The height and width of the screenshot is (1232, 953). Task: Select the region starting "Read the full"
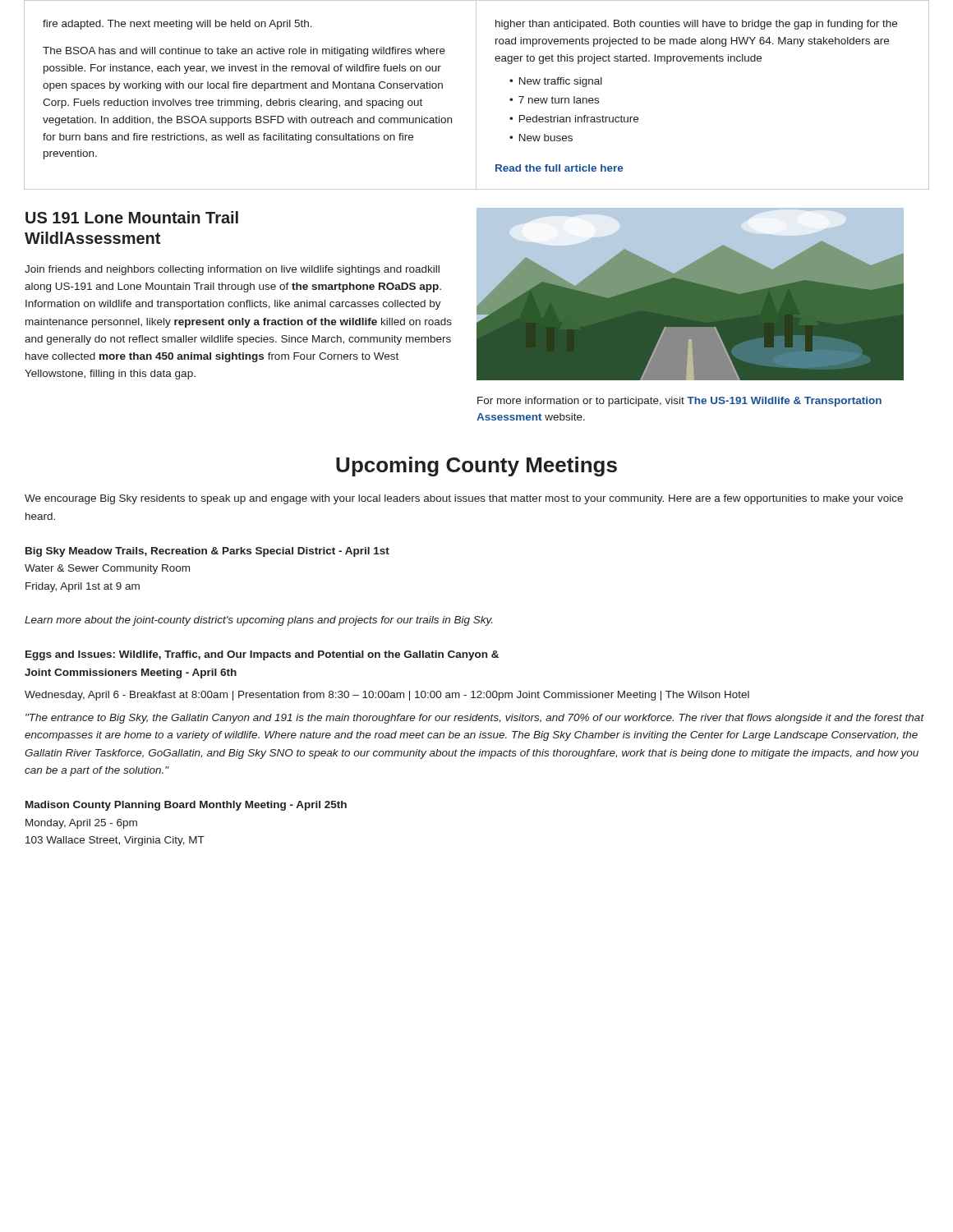(559, 168)
